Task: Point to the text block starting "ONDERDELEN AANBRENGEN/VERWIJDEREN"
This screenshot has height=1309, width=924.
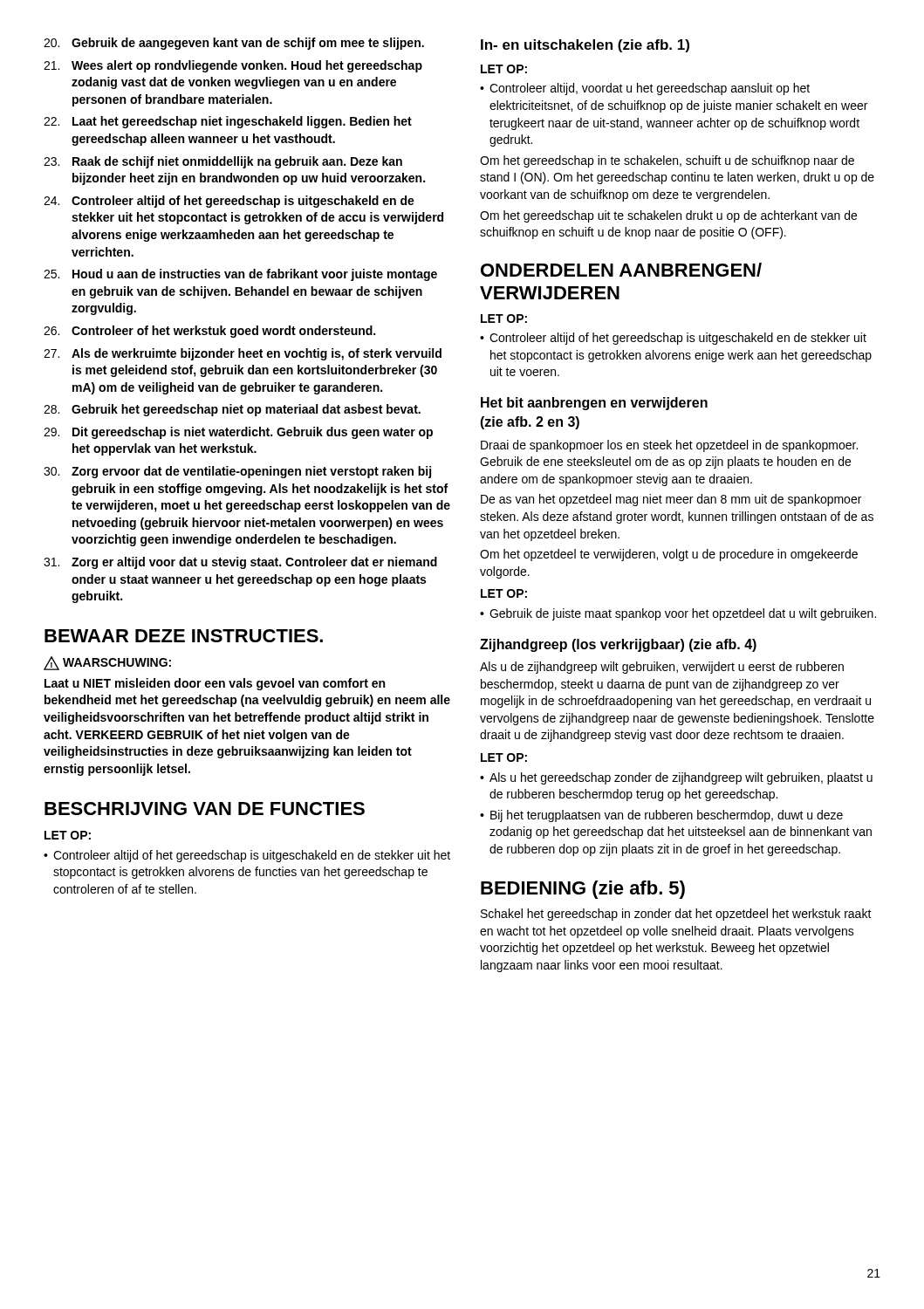Action: tap(621, 281)
